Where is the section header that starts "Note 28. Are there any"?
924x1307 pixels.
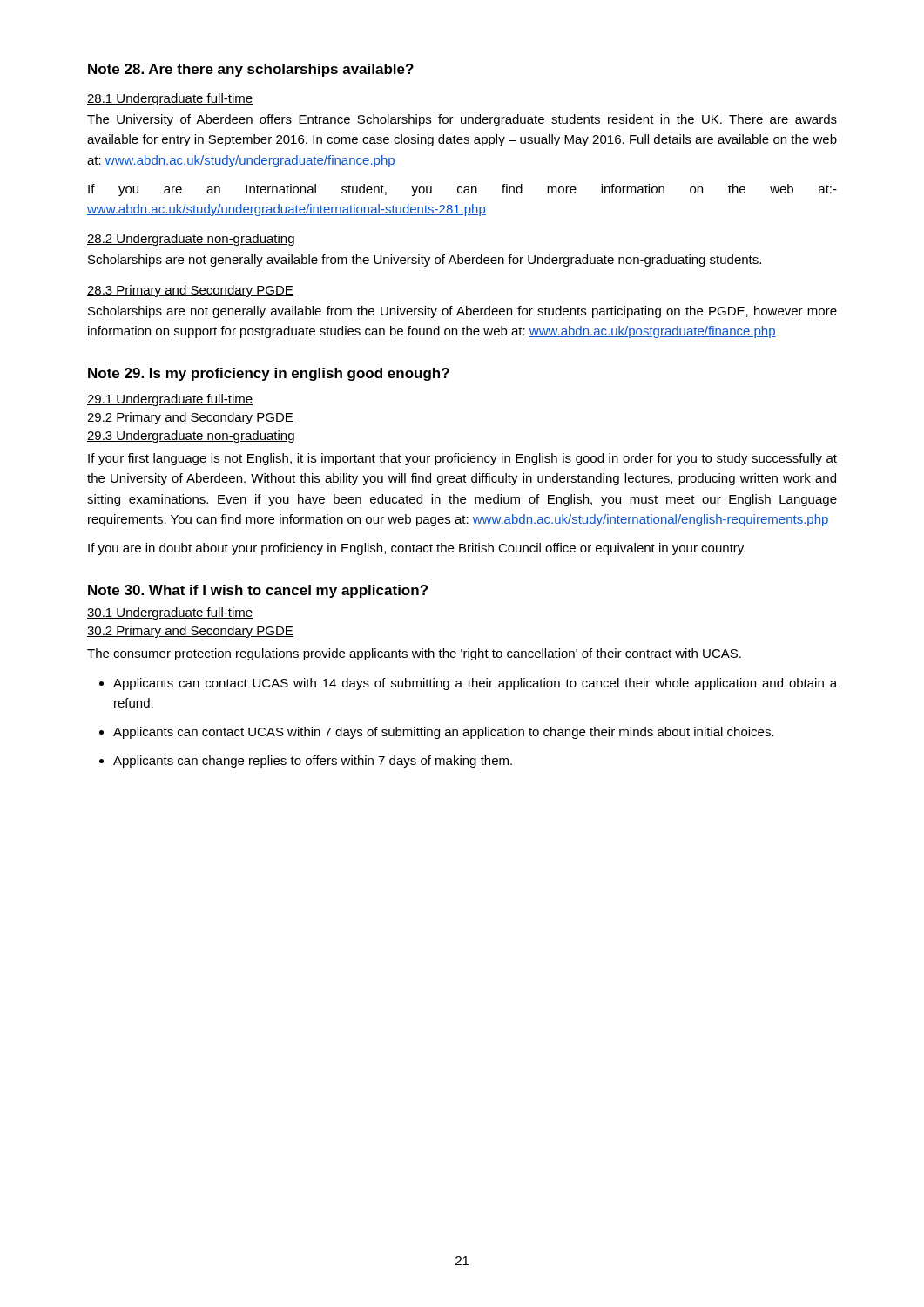tap(251, 69)
